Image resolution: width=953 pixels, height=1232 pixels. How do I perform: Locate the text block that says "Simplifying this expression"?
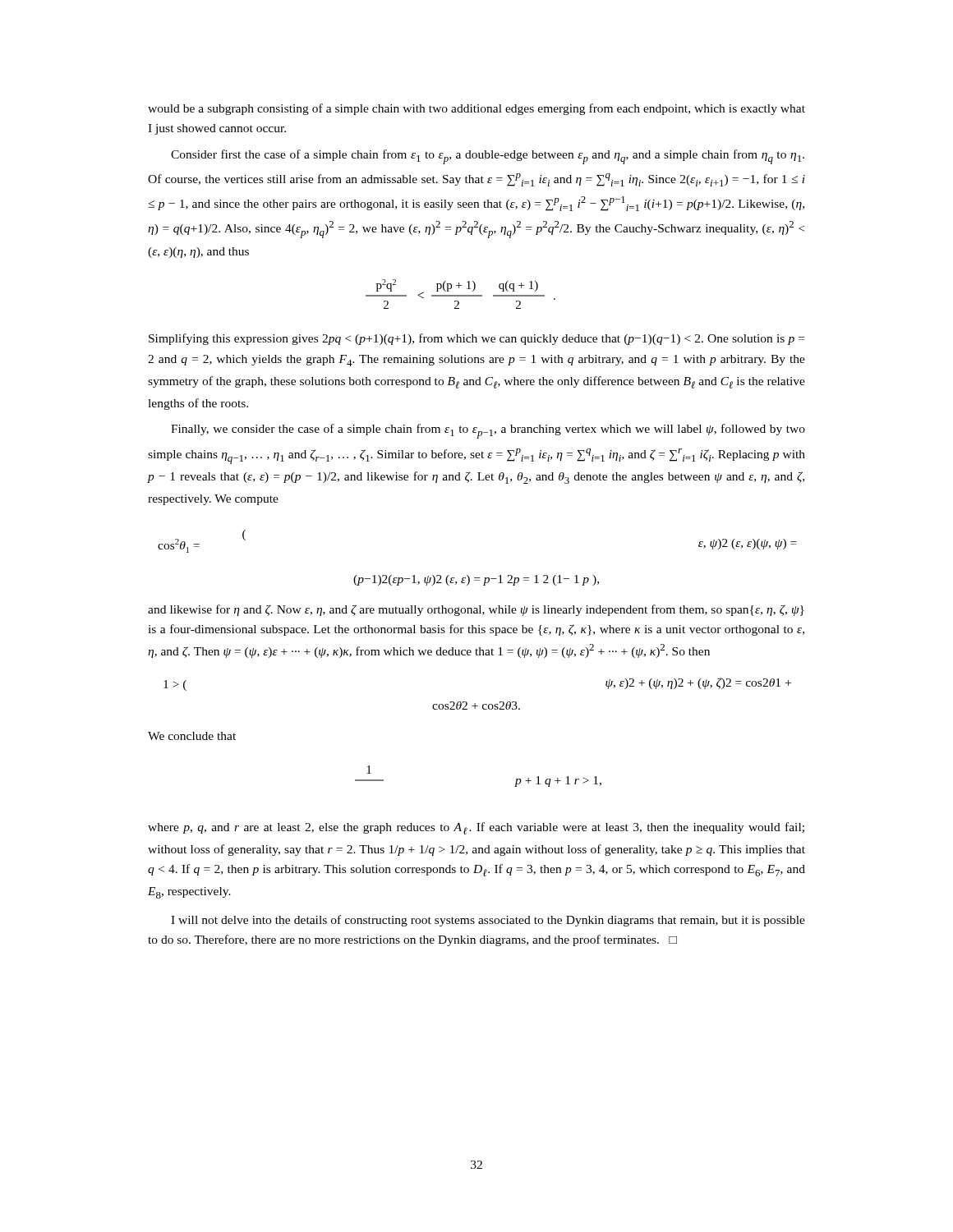click(x=476, y=419)
